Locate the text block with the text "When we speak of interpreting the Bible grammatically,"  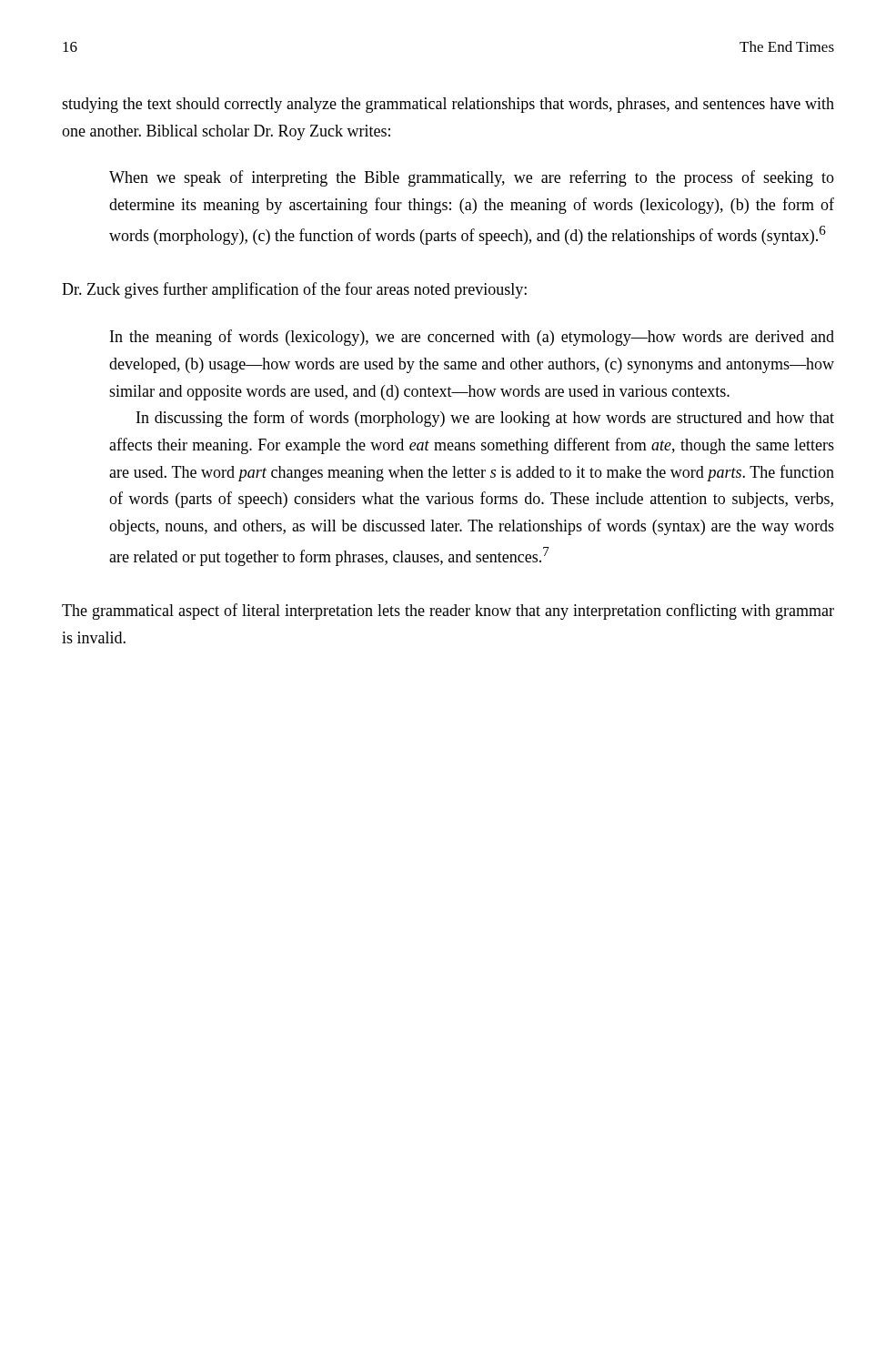click(x=472, y=207)
